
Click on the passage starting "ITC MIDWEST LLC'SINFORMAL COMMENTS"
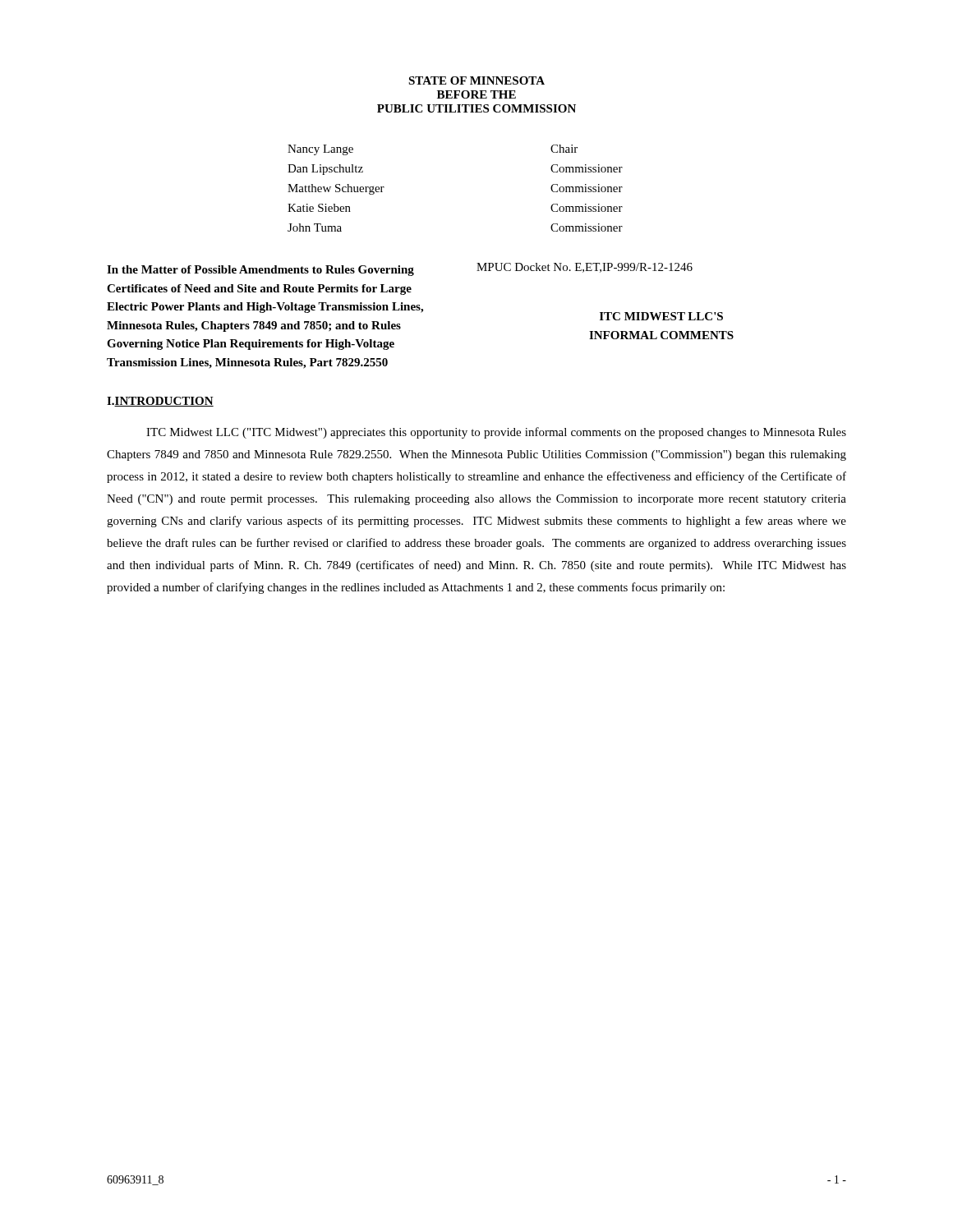click(x=661, y=326)
